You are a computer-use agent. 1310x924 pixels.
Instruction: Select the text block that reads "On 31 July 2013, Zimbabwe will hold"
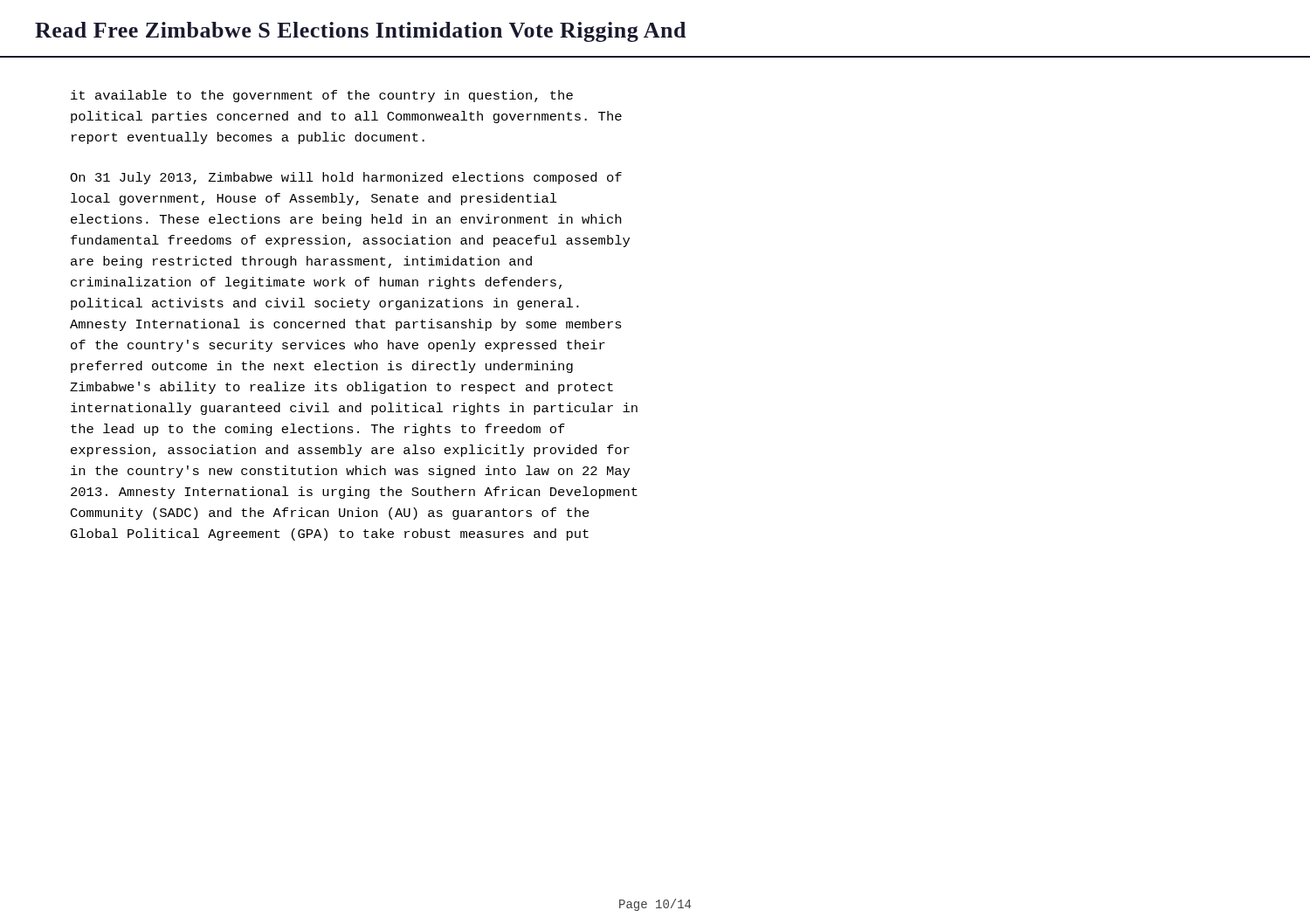coord(354,357)
